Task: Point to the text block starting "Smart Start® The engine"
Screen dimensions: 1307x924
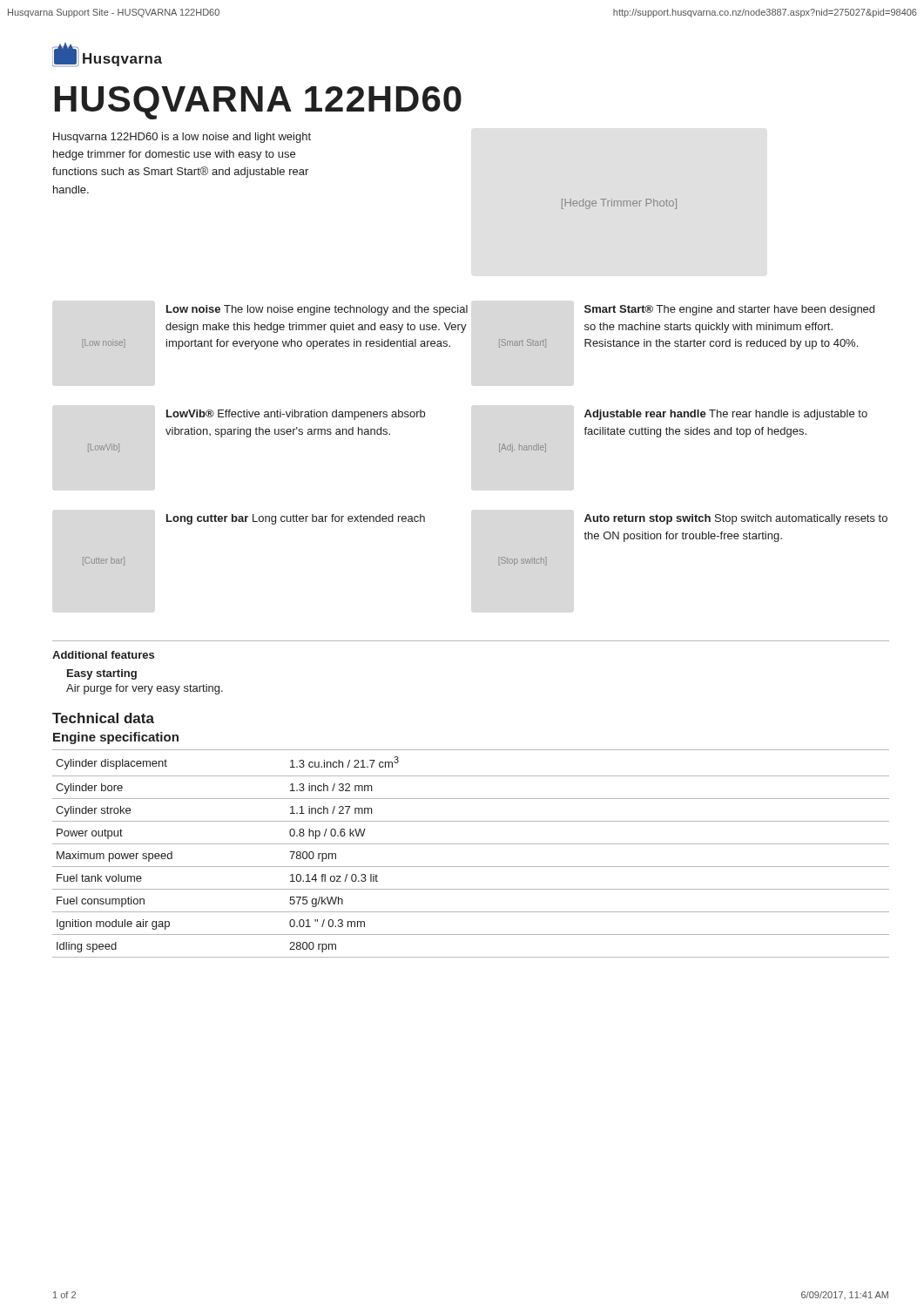Action: click(x=730, y=326)
